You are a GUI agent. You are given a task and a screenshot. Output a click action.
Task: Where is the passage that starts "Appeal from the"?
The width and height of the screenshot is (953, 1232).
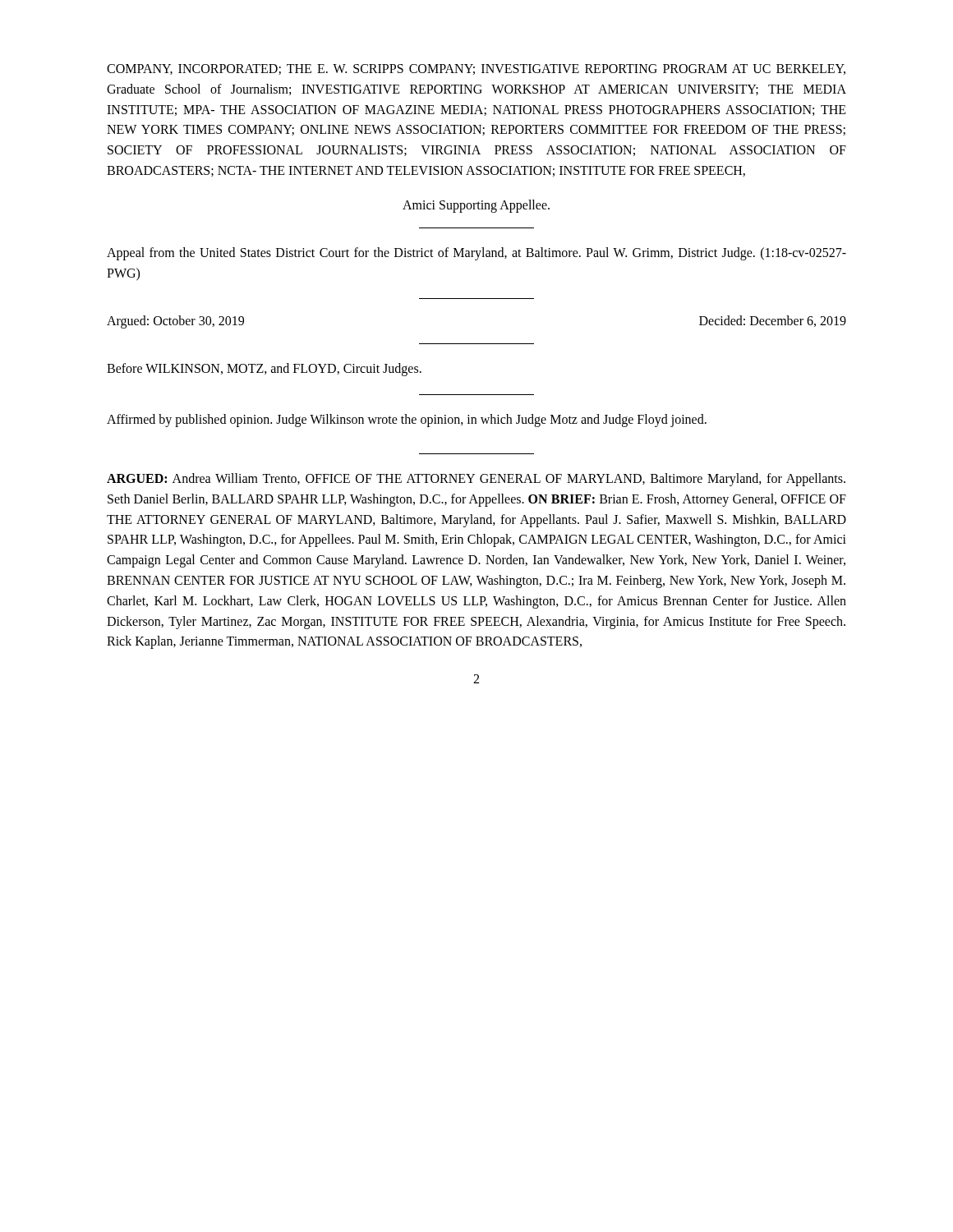pos(476,263)
